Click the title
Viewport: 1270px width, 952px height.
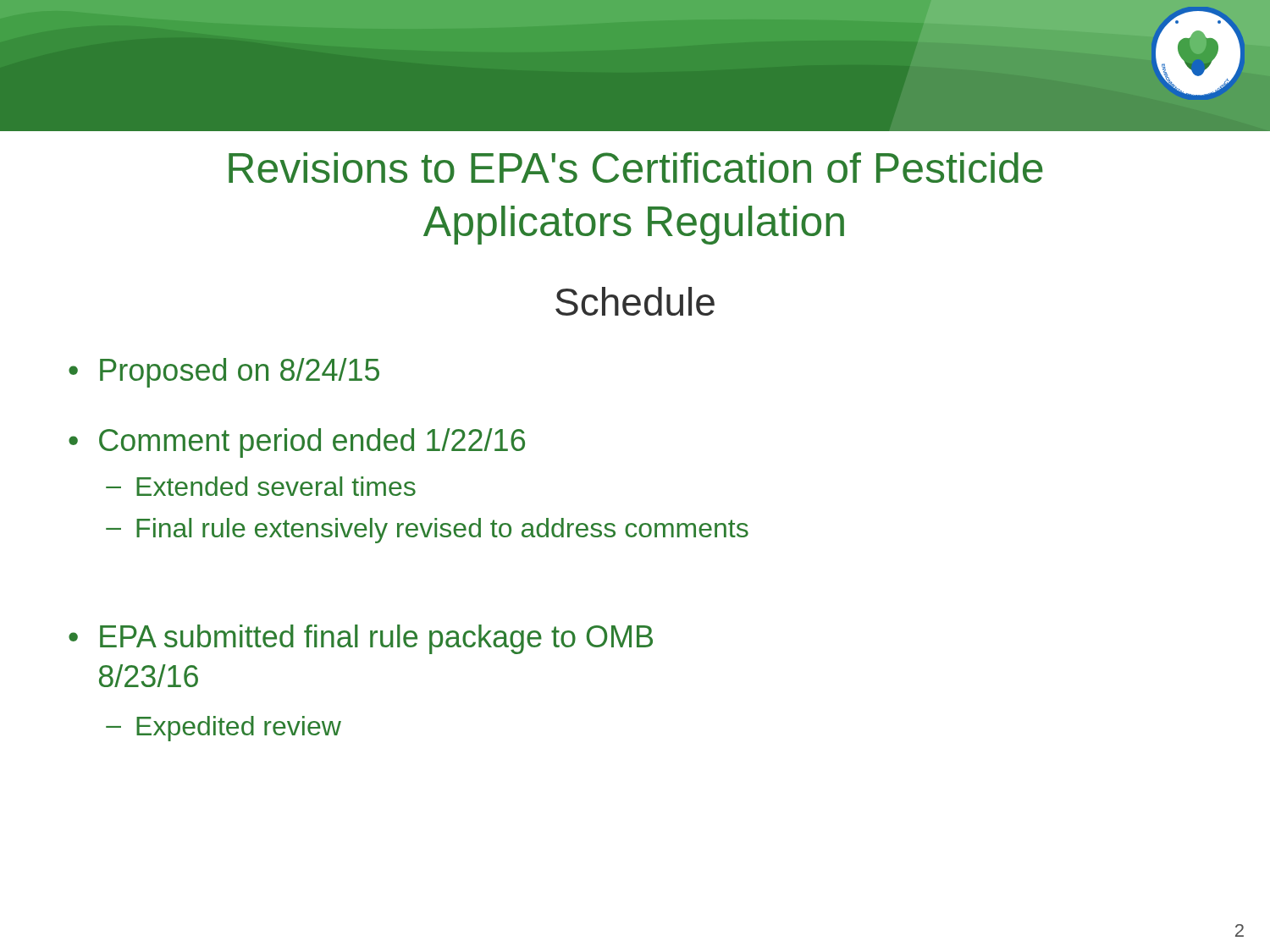(635, 195)
